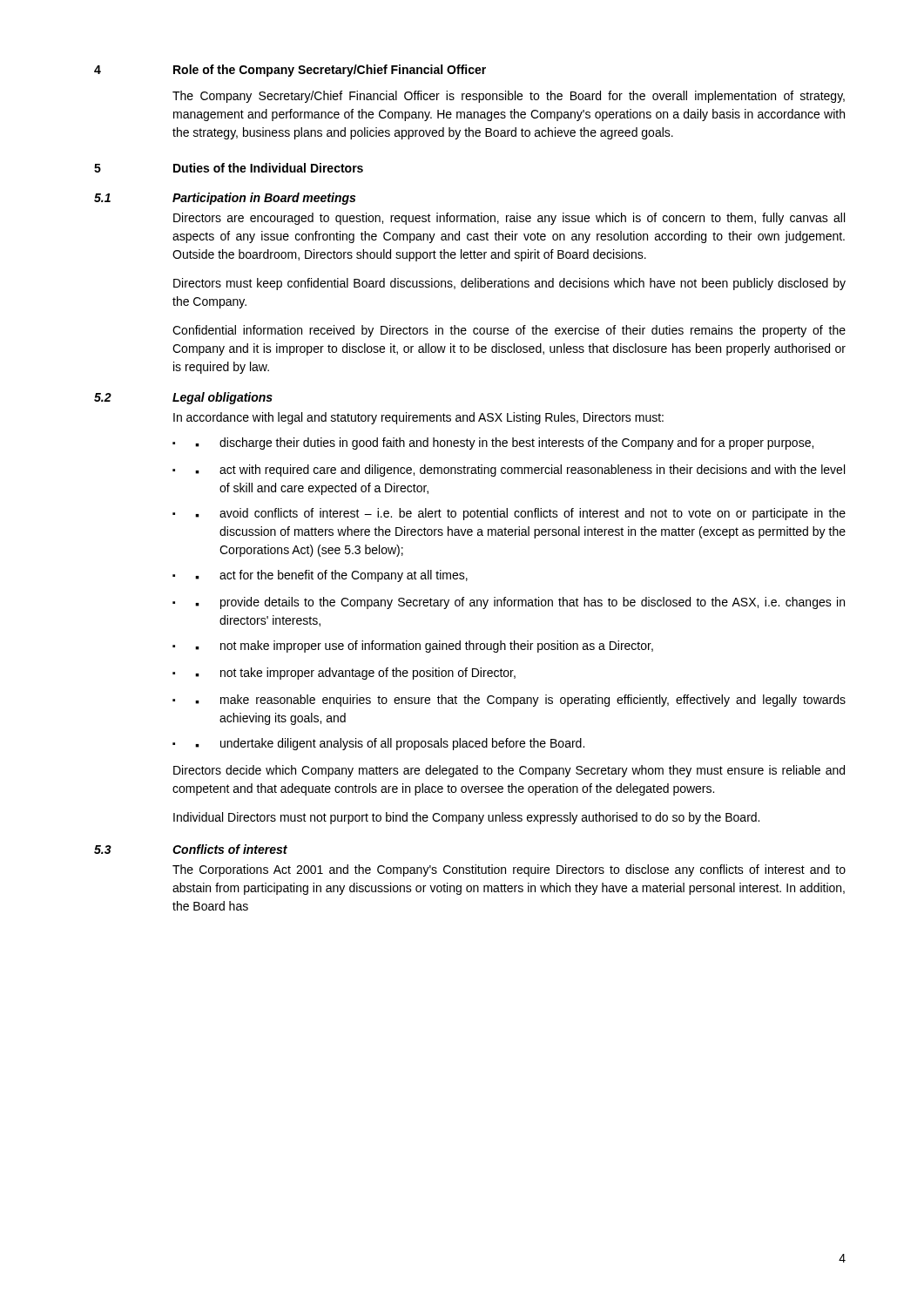Locate the block starting "▪ undertake diligent"
Viewport: 924px width, 1307px height.
[390, 745]
